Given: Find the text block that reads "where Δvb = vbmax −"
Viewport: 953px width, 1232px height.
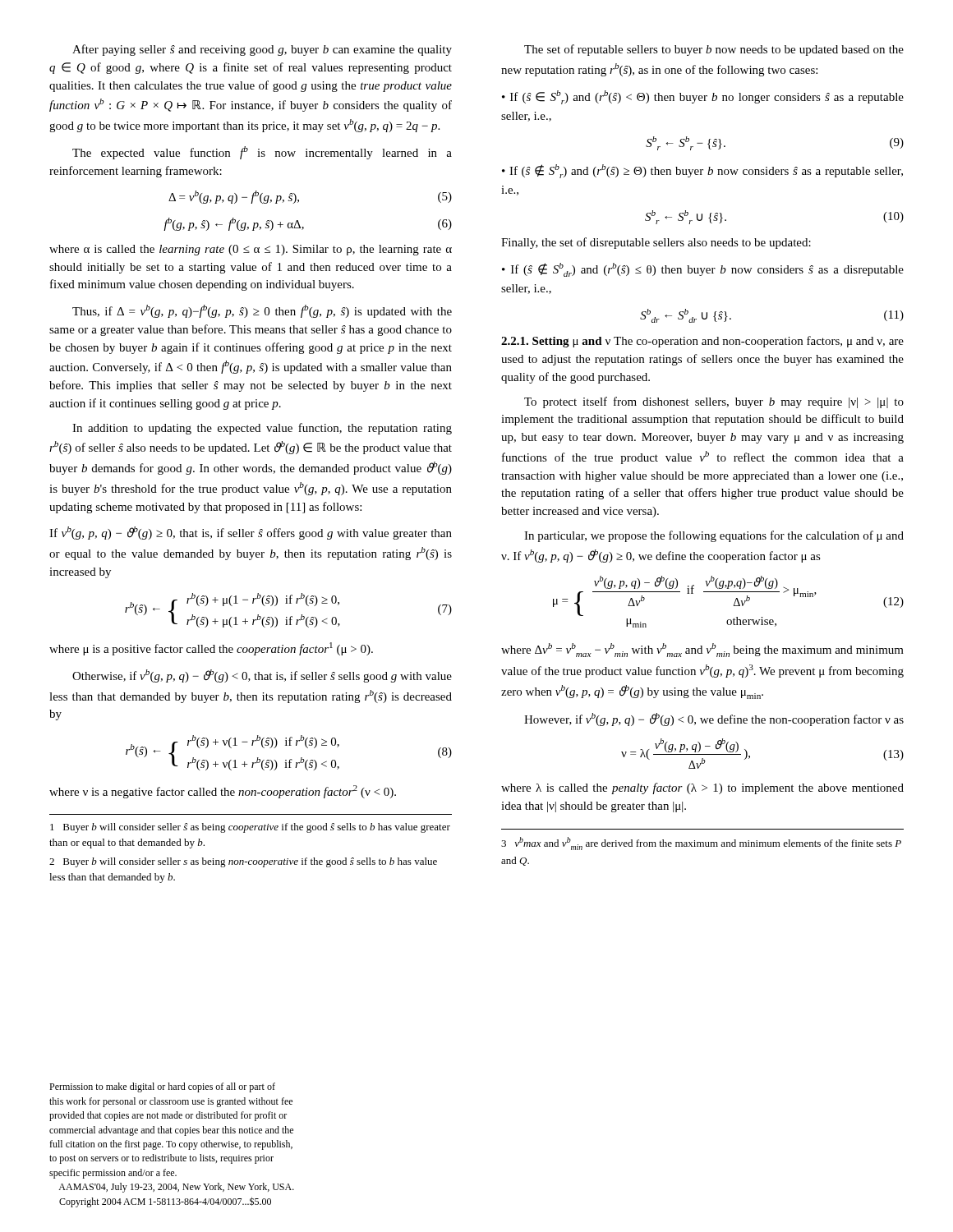Looking at the screenshot, I should 702,684.
